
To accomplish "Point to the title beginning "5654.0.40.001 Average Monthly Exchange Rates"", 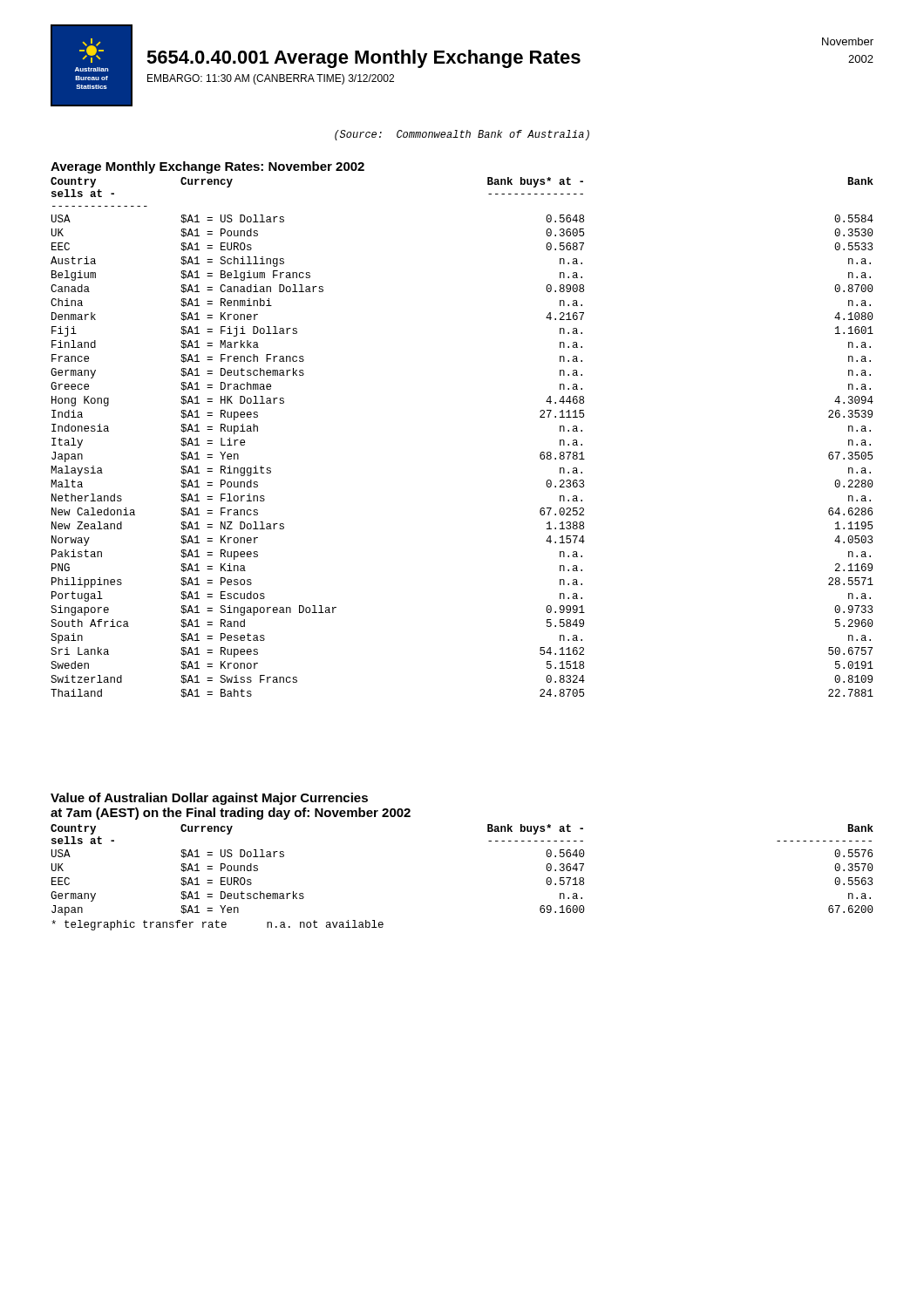I will (364, 65).
